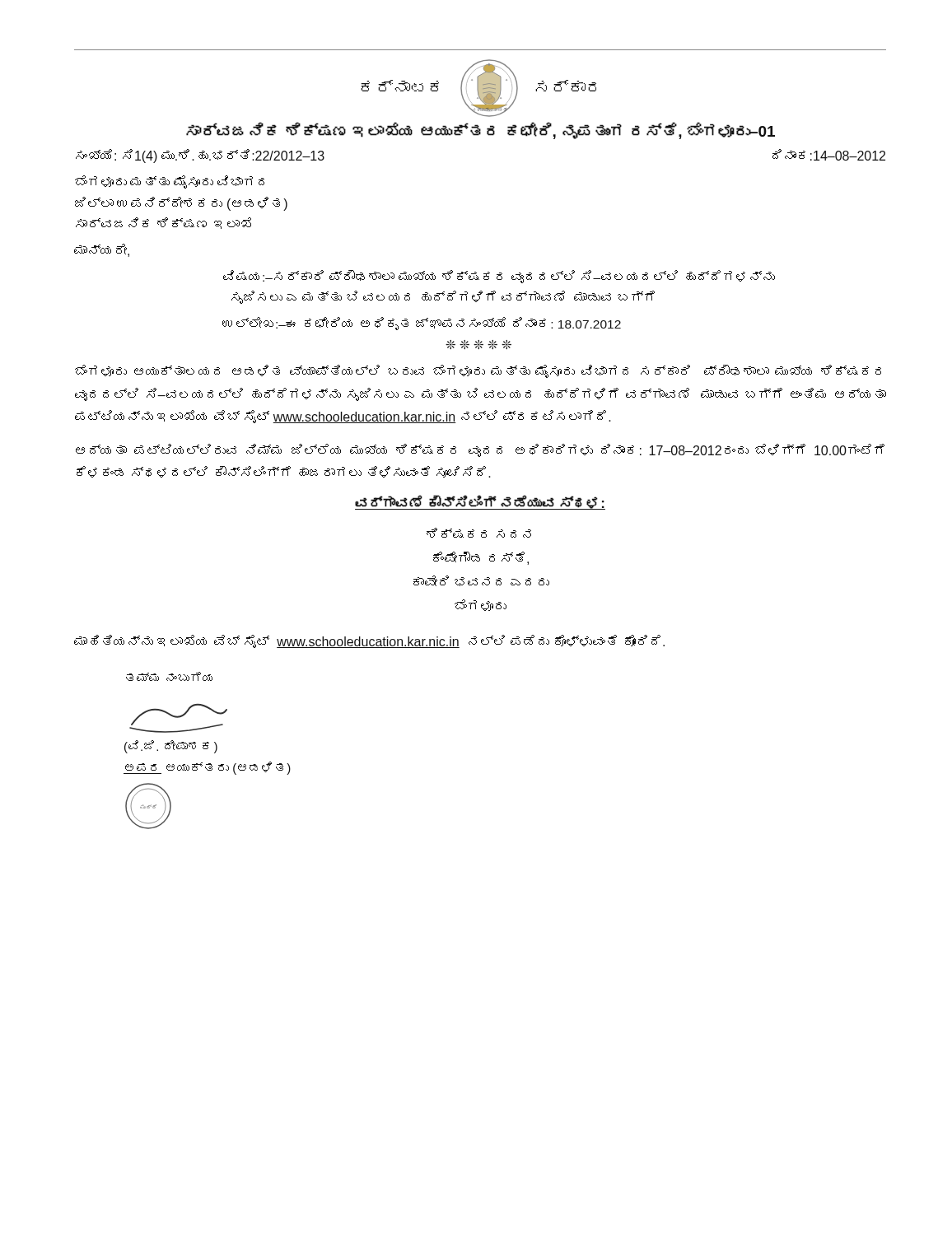
Task: Find the block on this page that starts "ತಮ್ಮ ನಂಬುಗೆಯ (ವಿ.ಜಿ."
Action: pyautogui.click(x=169, y=676)
